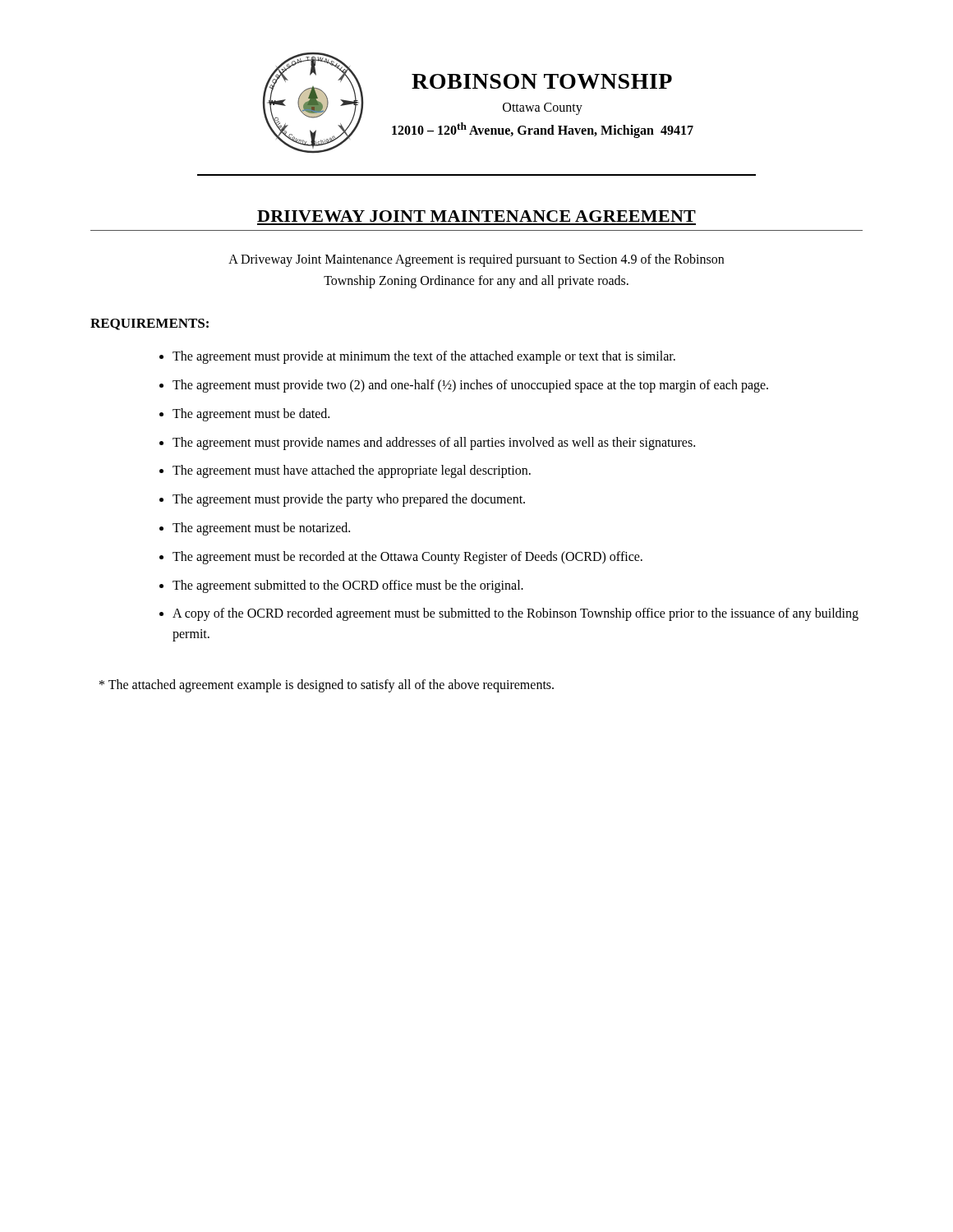Select the list item that says "The agreement must be notarized."
953x1232 pixels.
point(262,528)
